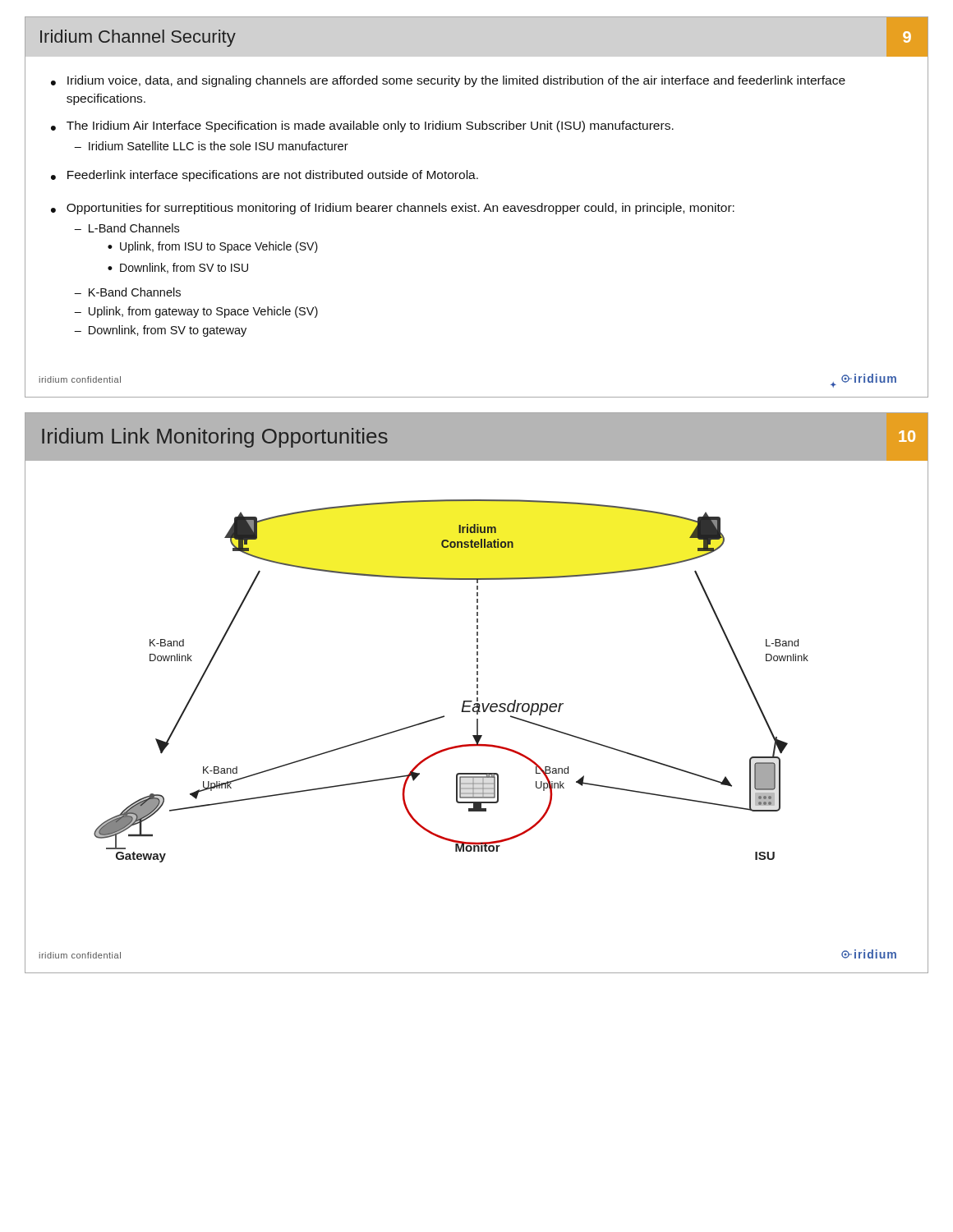Find the list item containing "–Uplink, from gateway to Space"
Image resolution: width=953 pixels, height=1232 pixels.
click(196, 311)
